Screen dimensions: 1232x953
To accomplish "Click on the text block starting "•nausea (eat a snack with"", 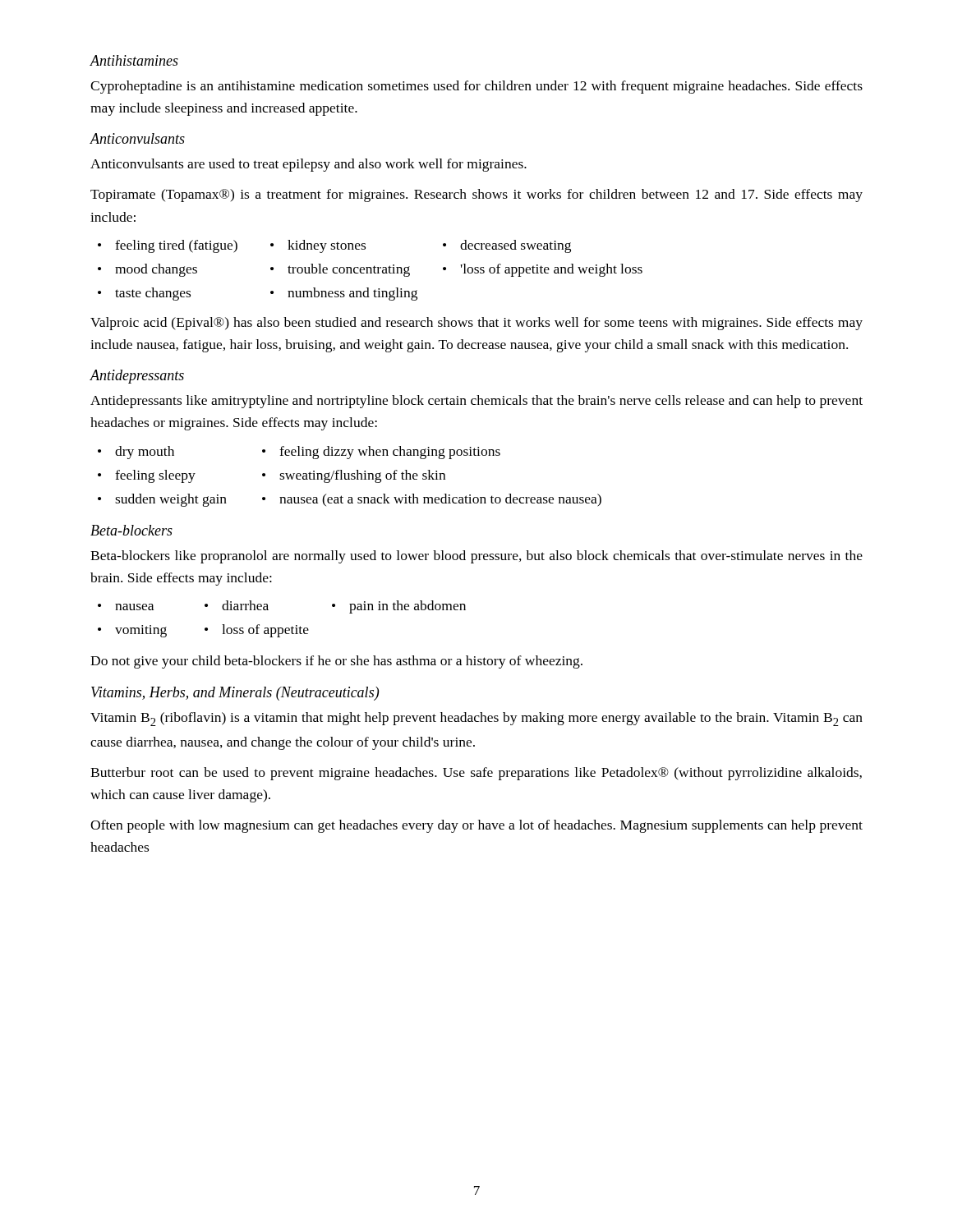I will [432, 499].
